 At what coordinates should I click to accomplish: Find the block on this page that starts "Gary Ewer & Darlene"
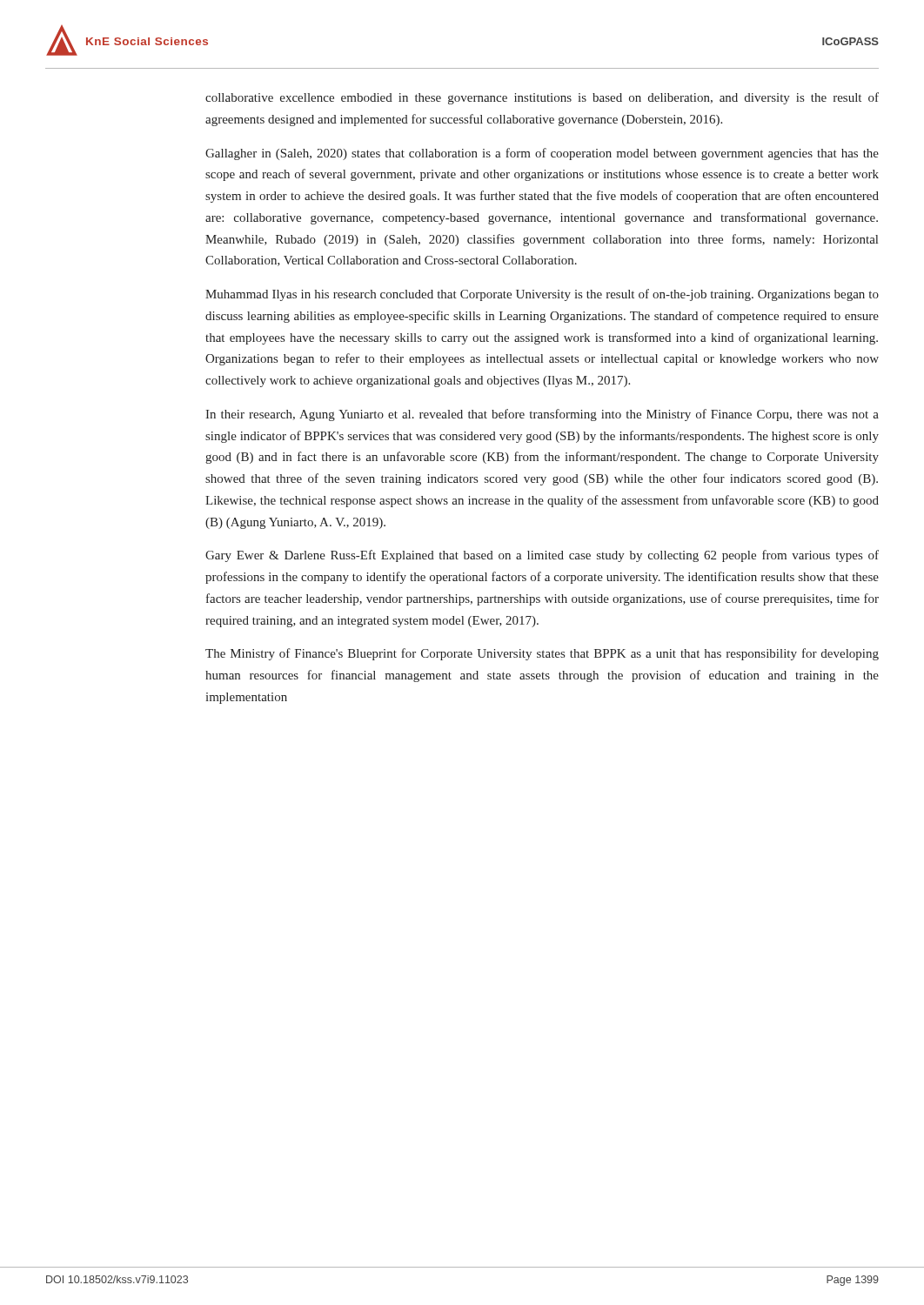coord(542,588)
